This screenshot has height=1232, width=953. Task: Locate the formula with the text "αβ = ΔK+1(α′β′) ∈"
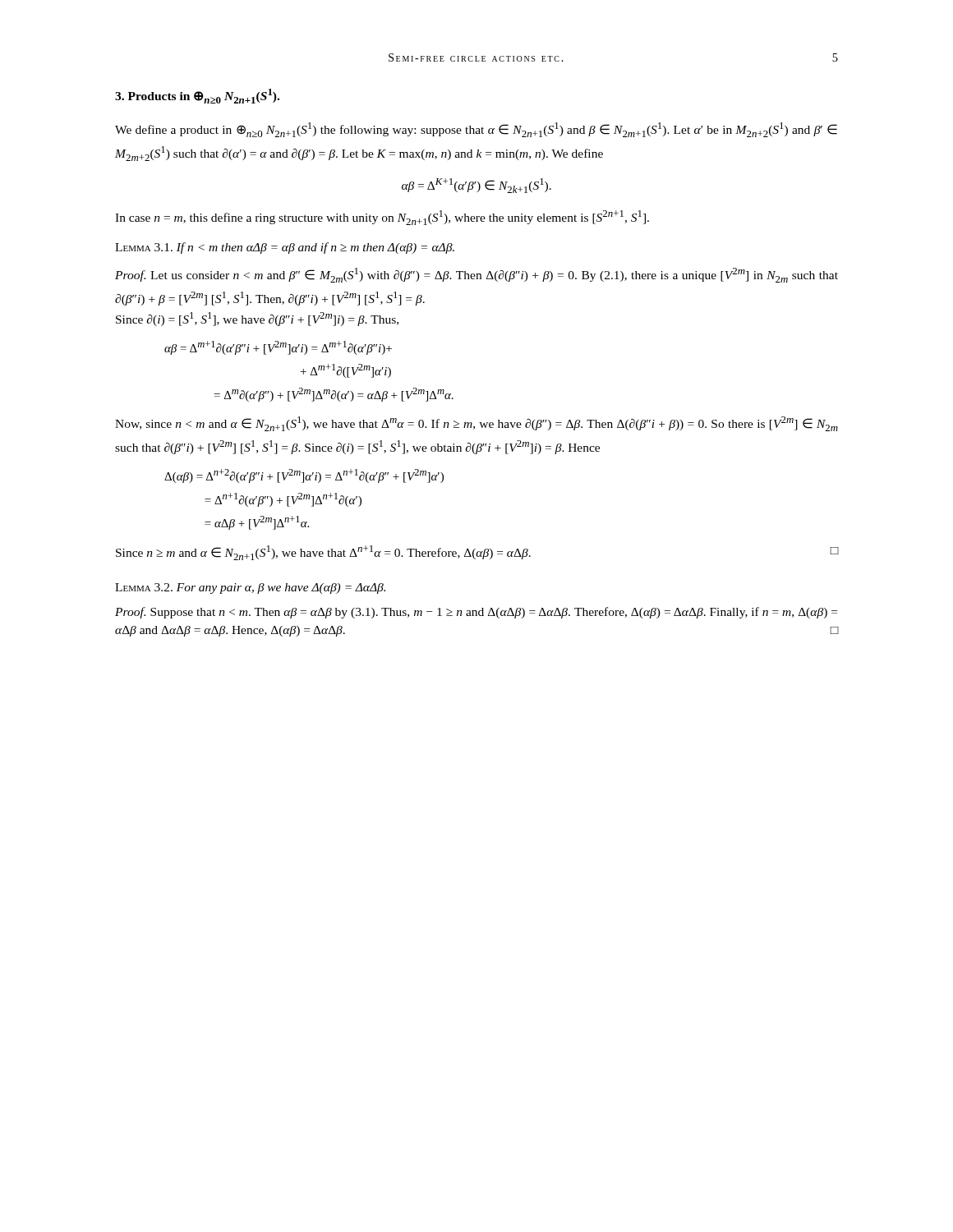coord(476,186)
